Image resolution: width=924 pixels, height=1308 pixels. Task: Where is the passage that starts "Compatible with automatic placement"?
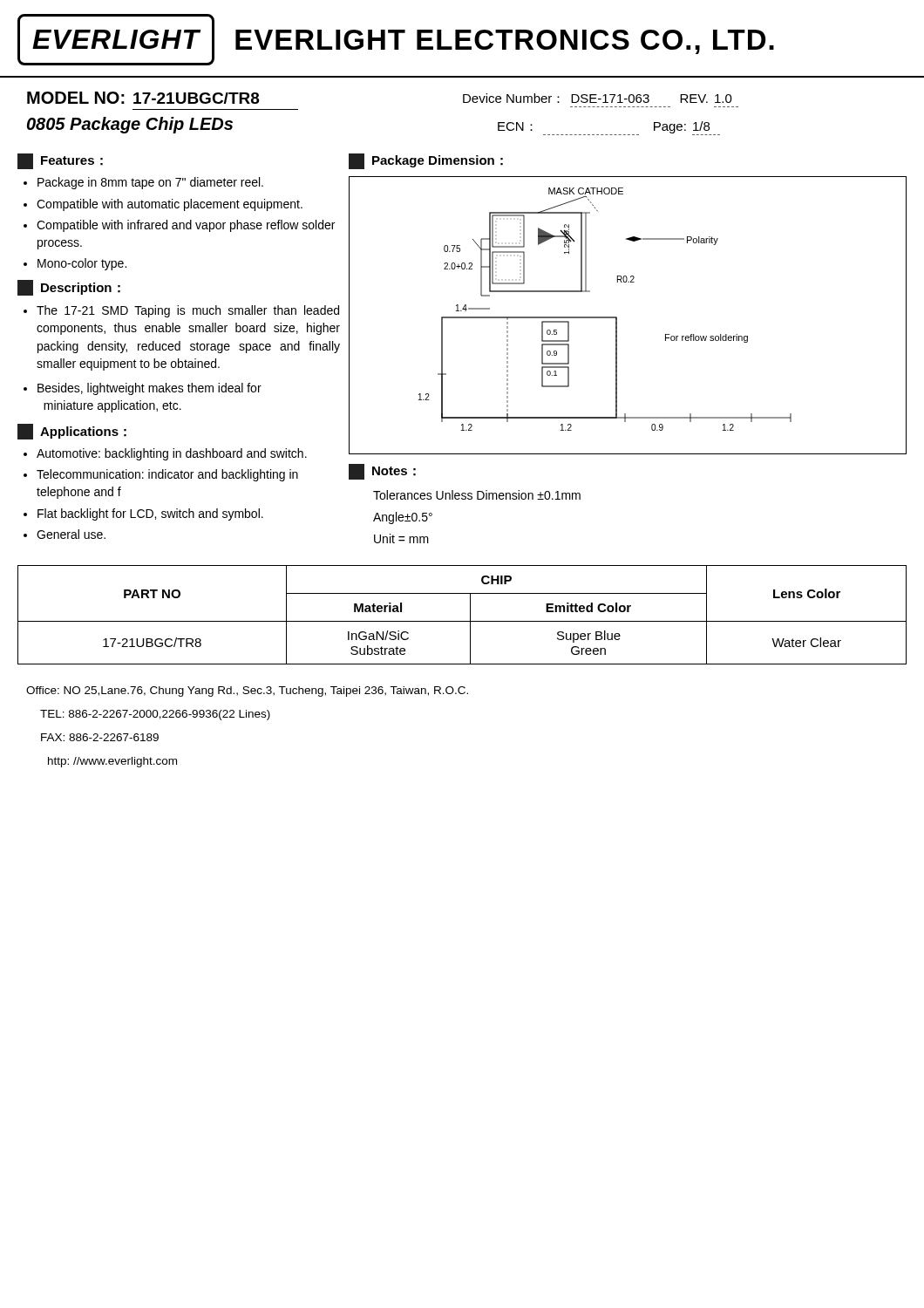170,204
